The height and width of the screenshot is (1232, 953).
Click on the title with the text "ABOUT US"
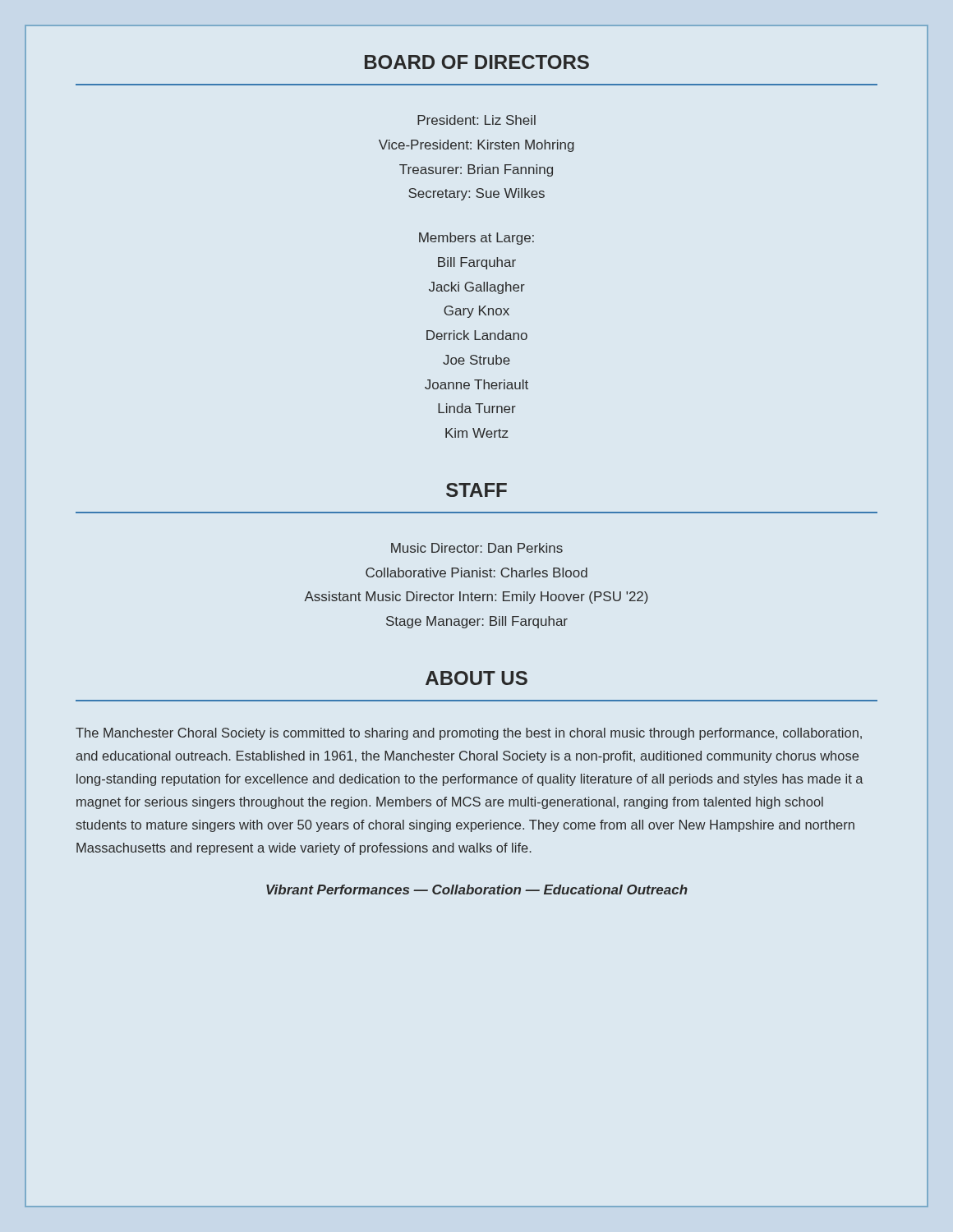click(x=476, y=678)
